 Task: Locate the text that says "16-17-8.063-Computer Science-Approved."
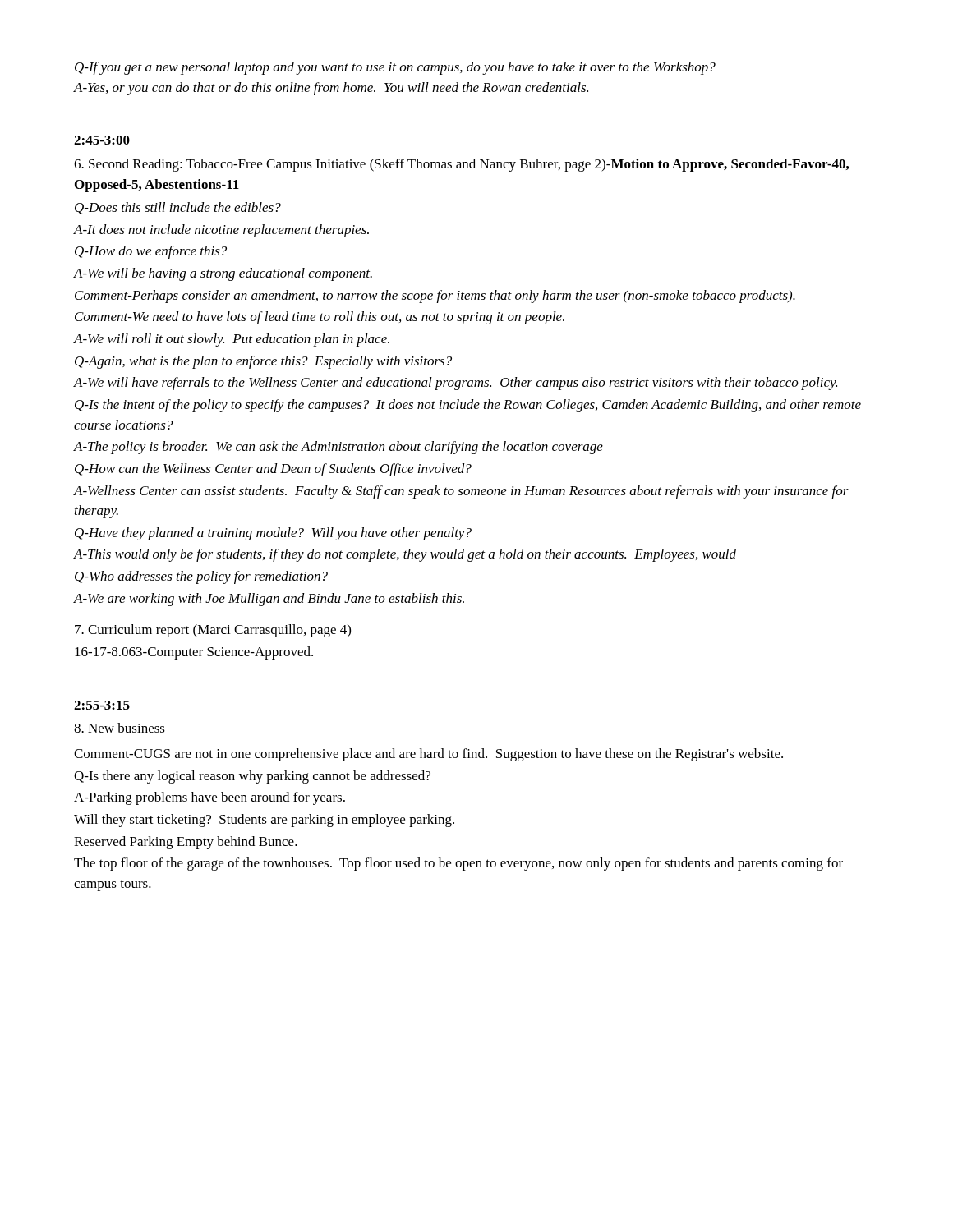click(x=194, y=652)
